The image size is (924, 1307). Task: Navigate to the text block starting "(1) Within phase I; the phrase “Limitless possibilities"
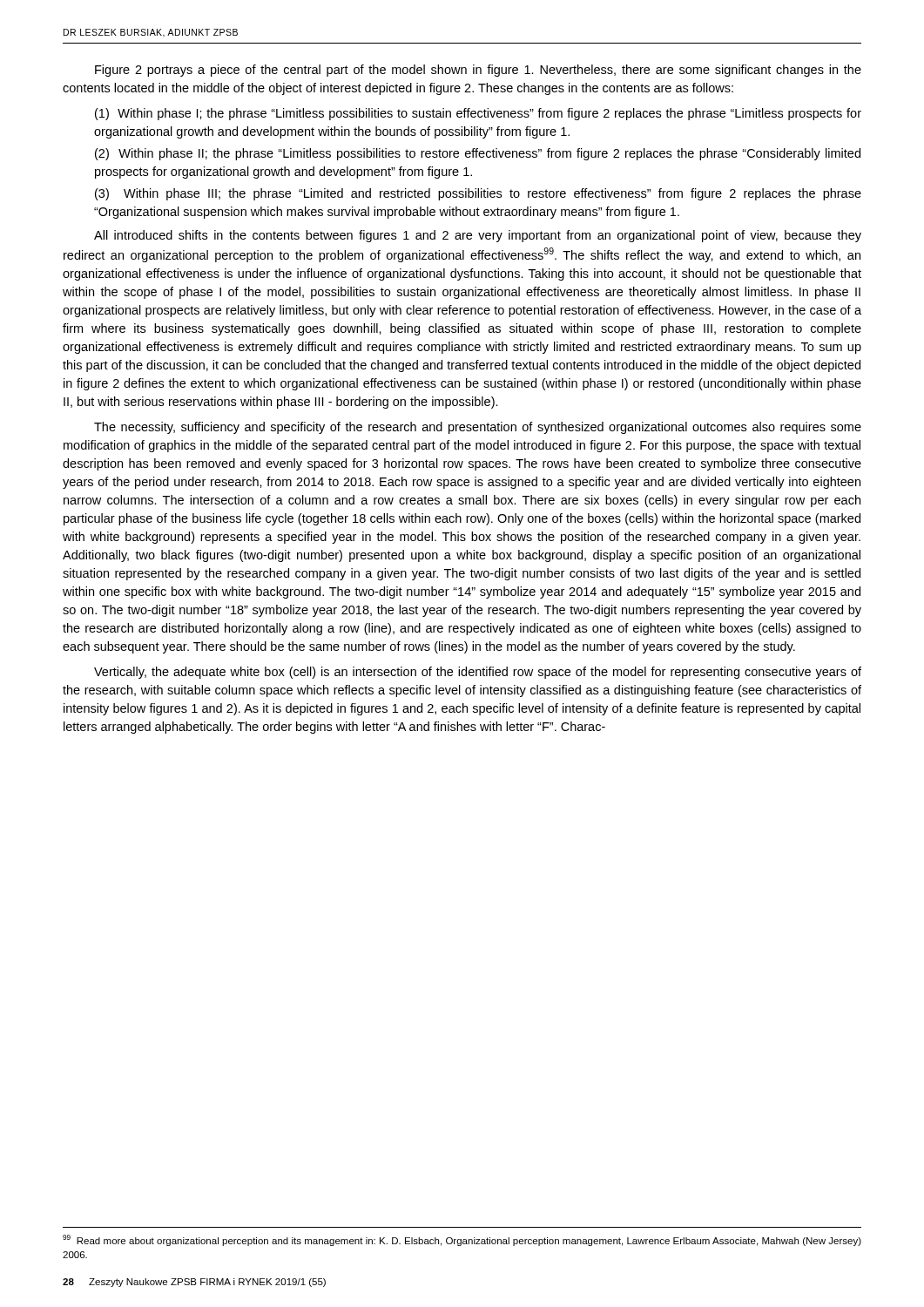(478, 123)
